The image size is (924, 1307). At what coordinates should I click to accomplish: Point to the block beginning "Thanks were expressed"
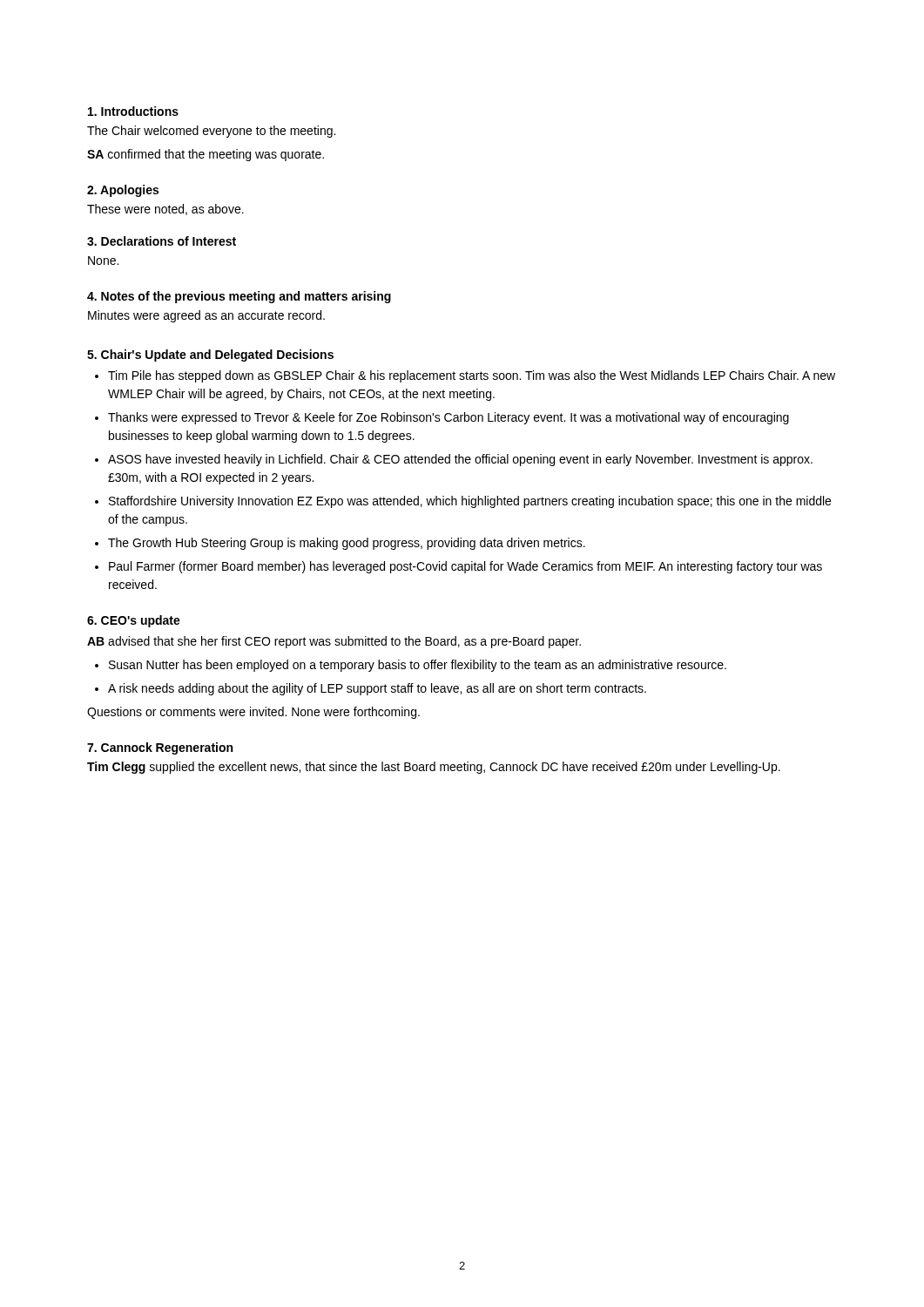click(449, 427)
